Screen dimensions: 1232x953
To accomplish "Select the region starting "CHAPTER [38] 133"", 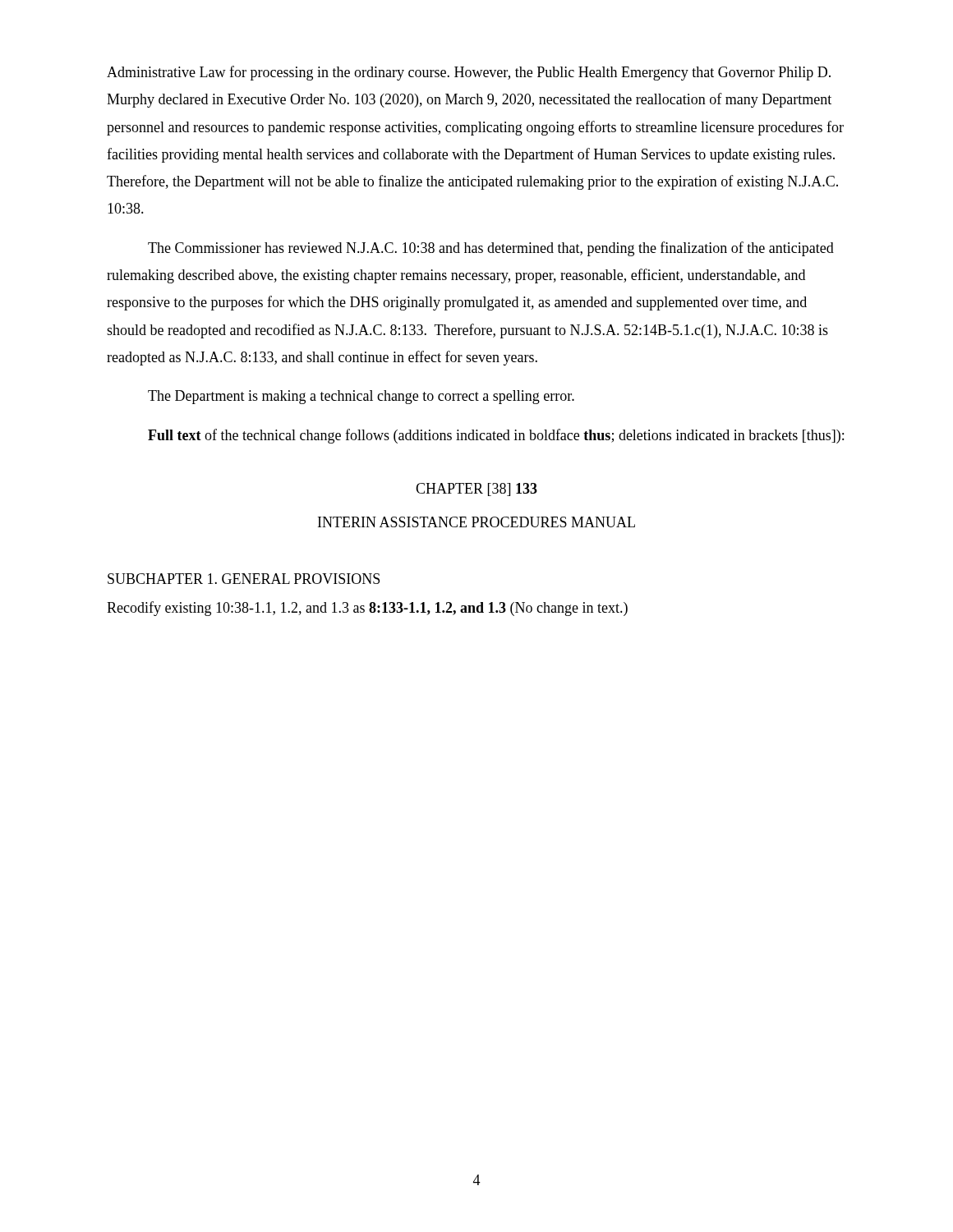I will pos(476,489).
